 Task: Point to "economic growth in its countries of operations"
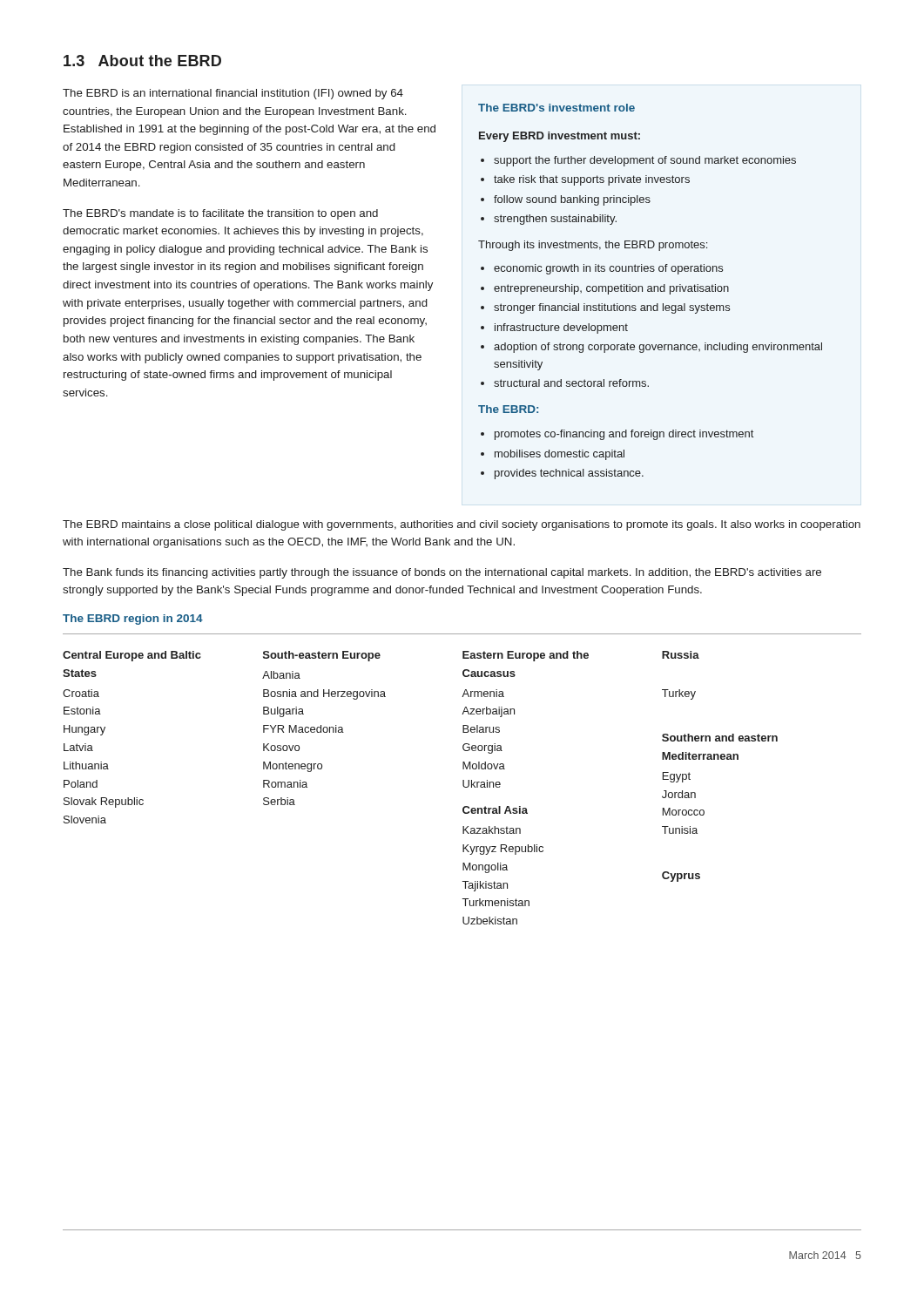pyautogui.click(x=609, y=268)
